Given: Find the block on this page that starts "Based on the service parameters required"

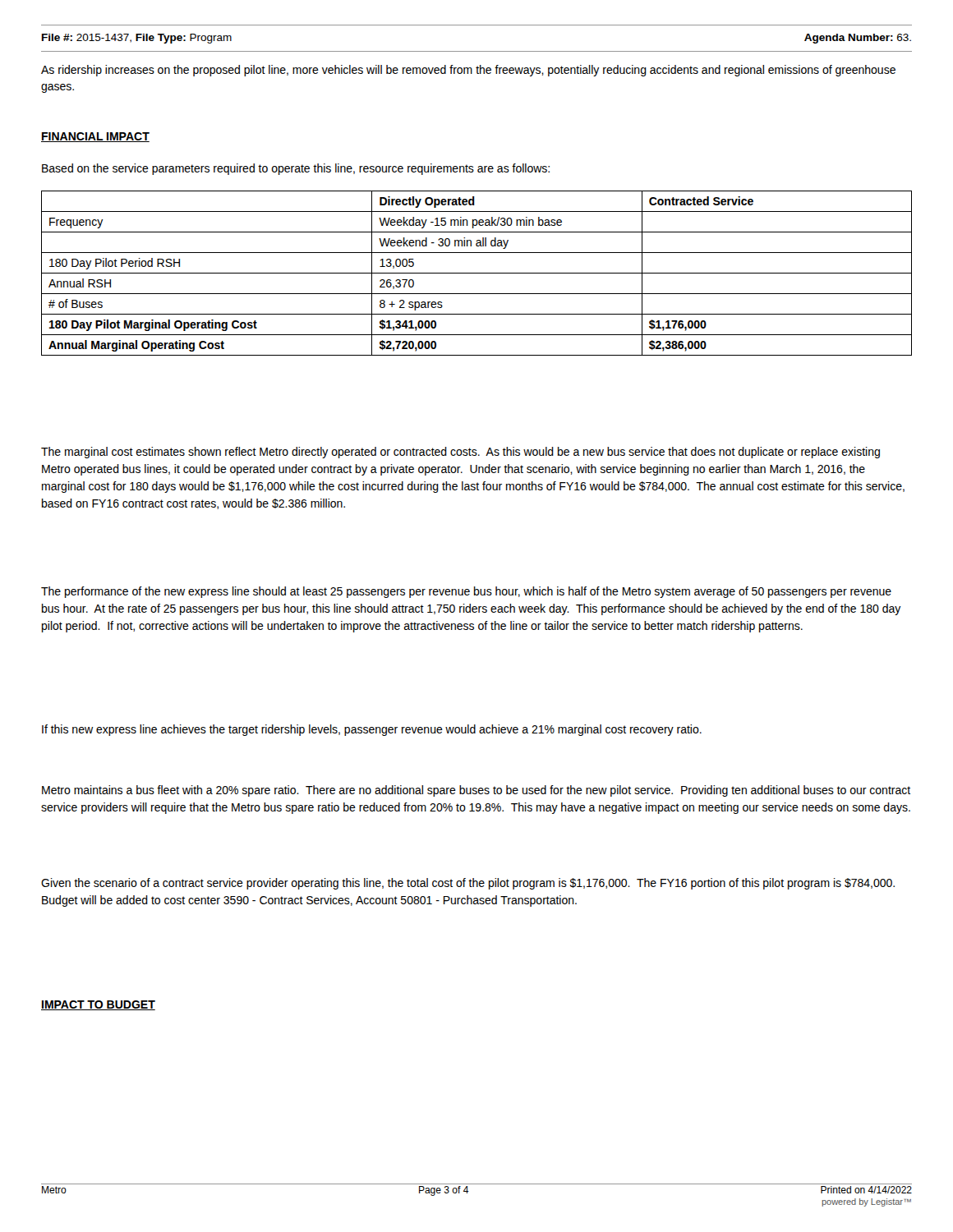Looking at the screenshot, I should click(296, 168).
